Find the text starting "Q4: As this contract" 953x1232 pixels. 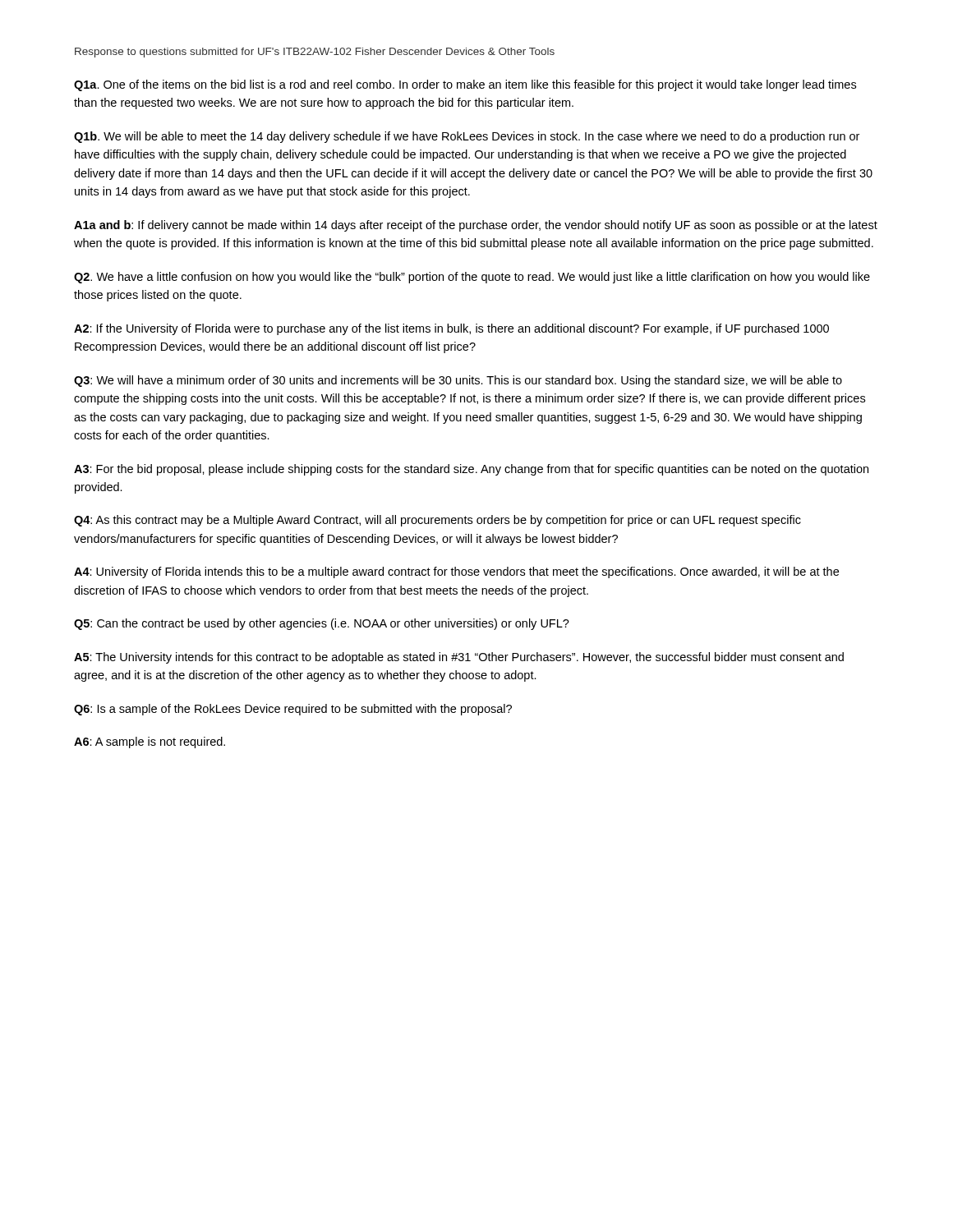476,530
